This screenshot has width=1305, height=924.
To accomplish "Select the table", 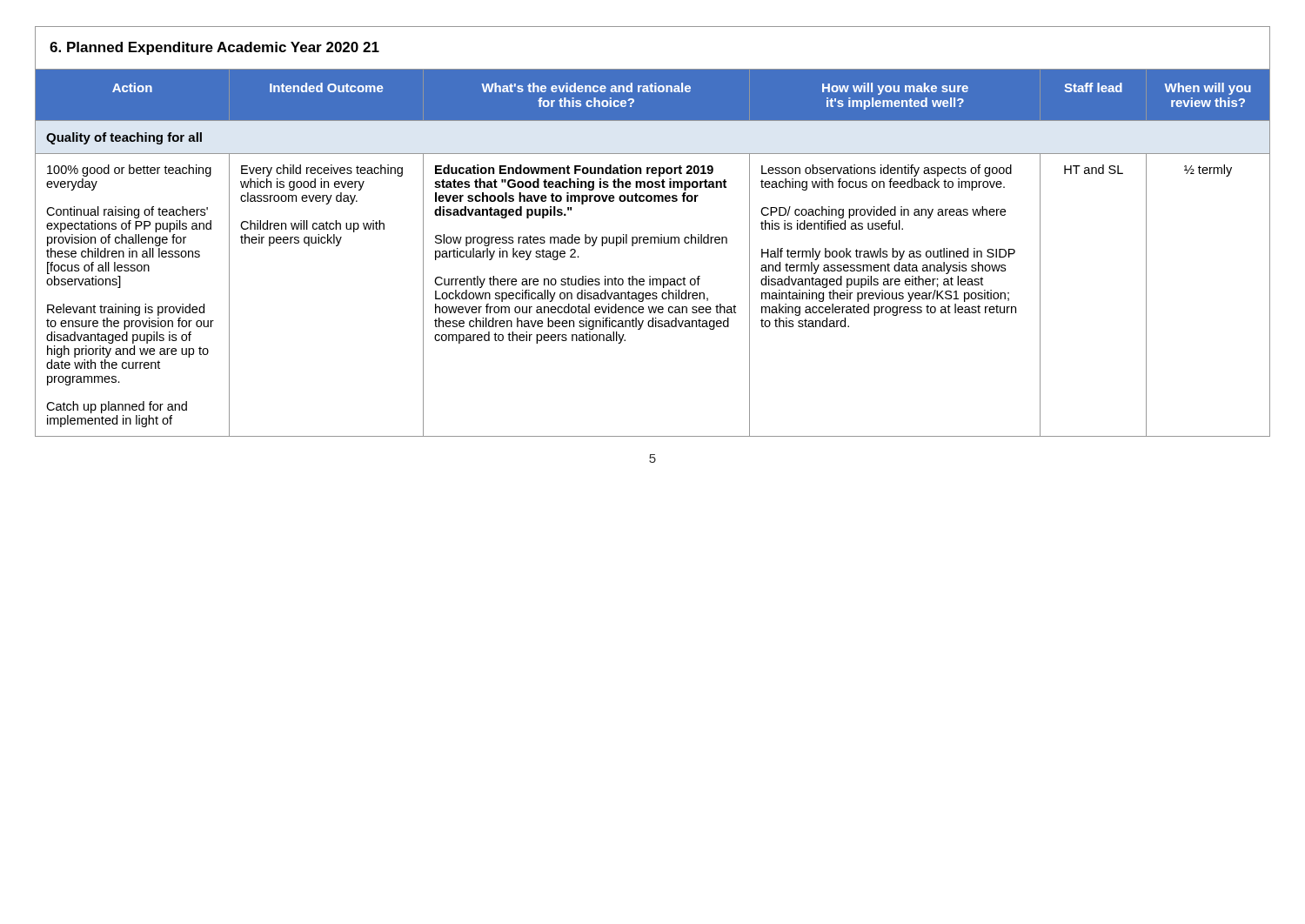I will pos(652,231).
